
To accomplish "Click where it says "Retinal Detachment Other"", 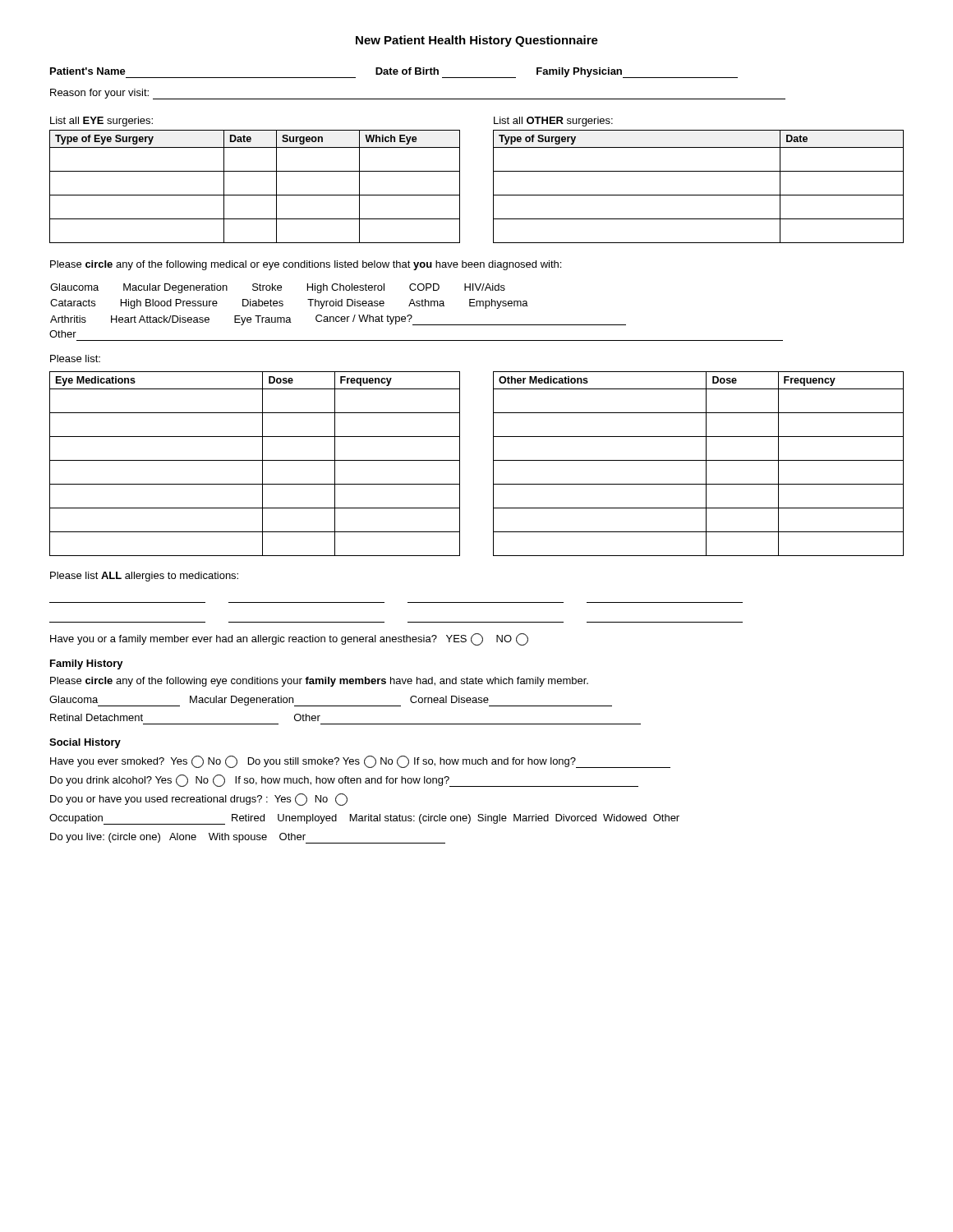I will (x=345, y=718).
